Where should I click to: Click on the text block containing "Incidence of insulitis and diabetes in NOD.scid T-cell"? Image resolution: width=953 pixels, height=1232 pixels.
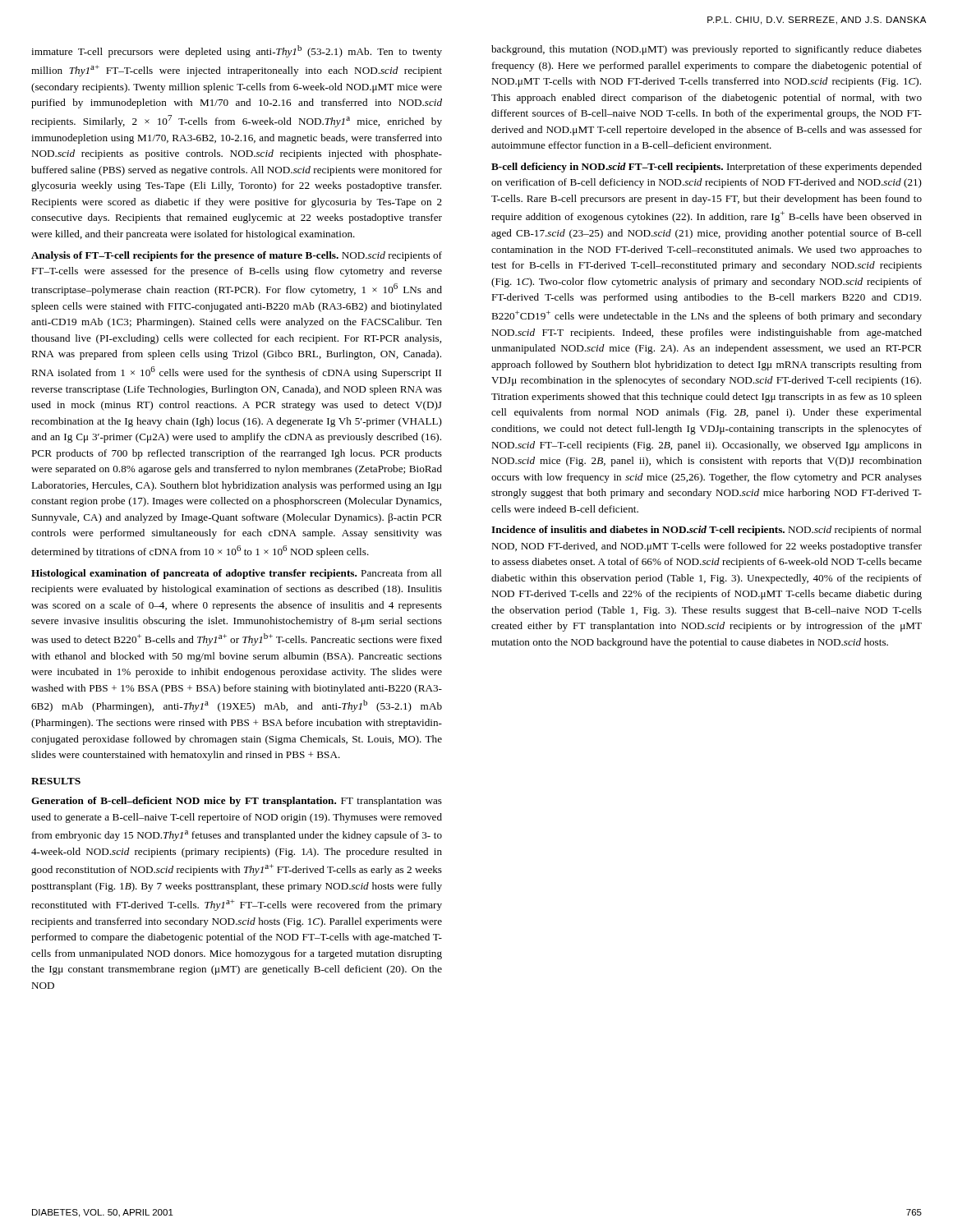click(707, 586)
